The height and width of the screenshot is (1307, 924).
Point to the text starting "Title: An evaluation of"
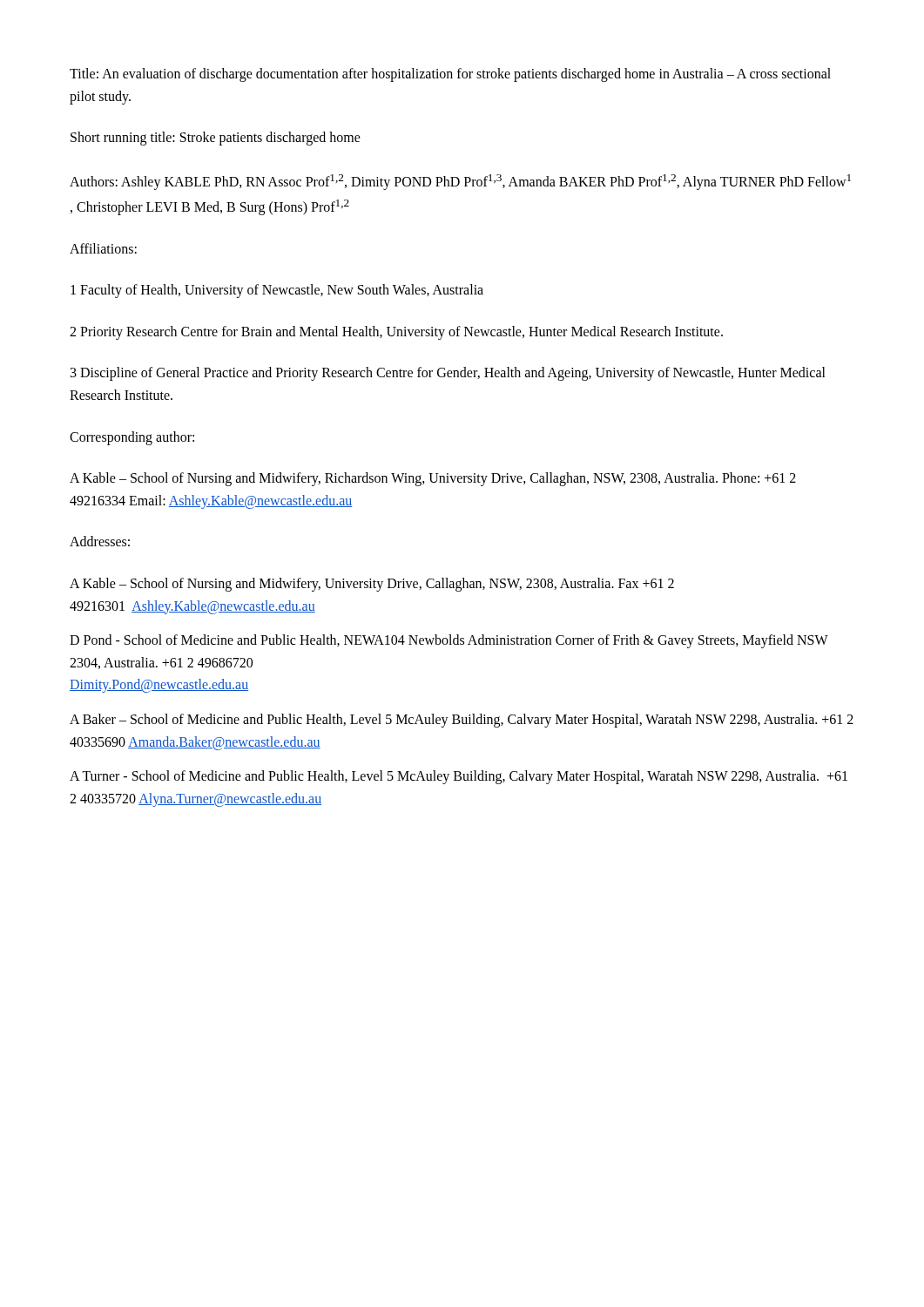(x=450, y=85)
